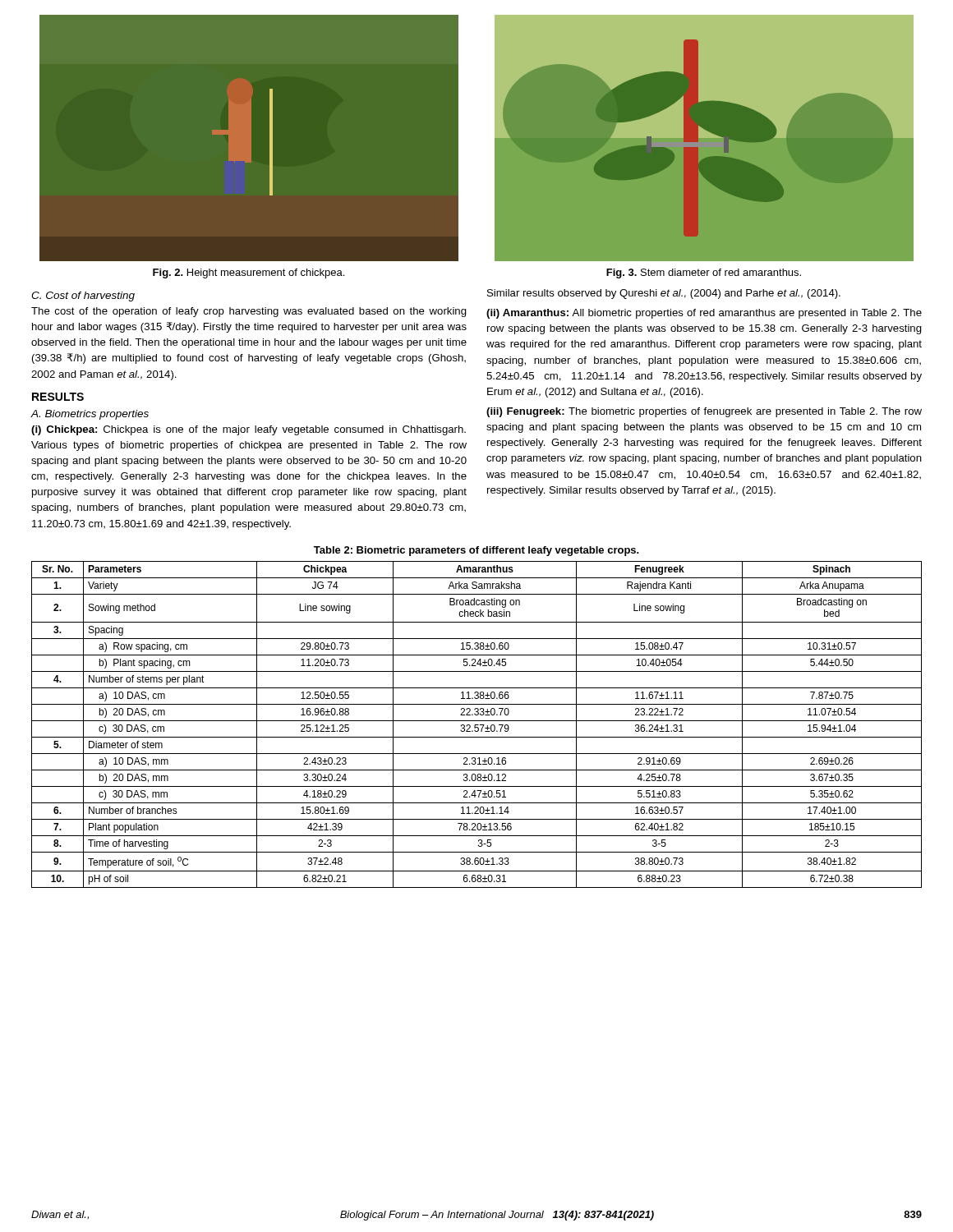Locate the text block that says "The cost of the operation of leafy crop"
The height and width of the screenshot is (1232, 953).
pos(249,342)
